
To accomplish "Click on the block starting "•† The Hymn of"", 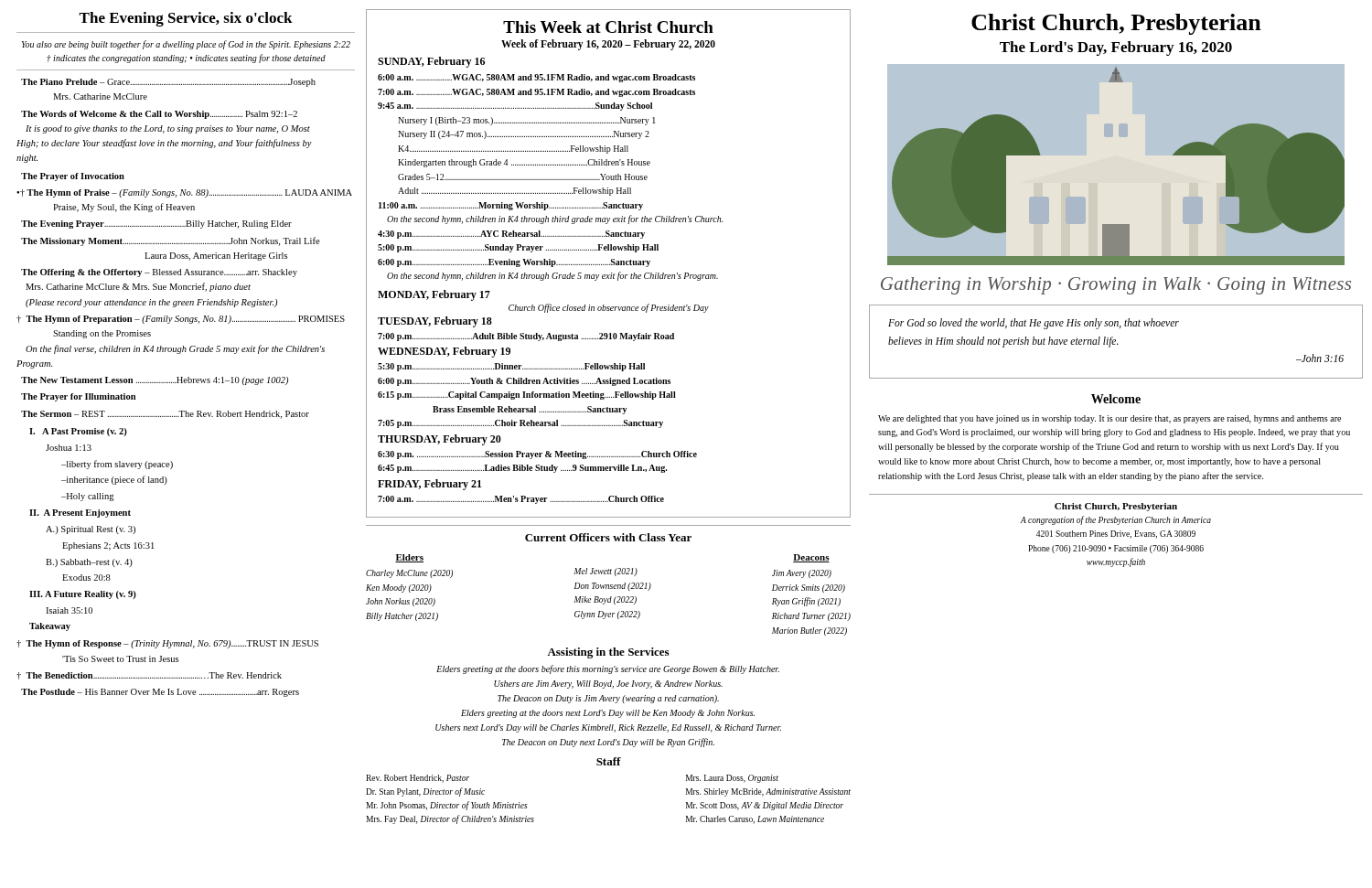I will click(x=184, y=200).
